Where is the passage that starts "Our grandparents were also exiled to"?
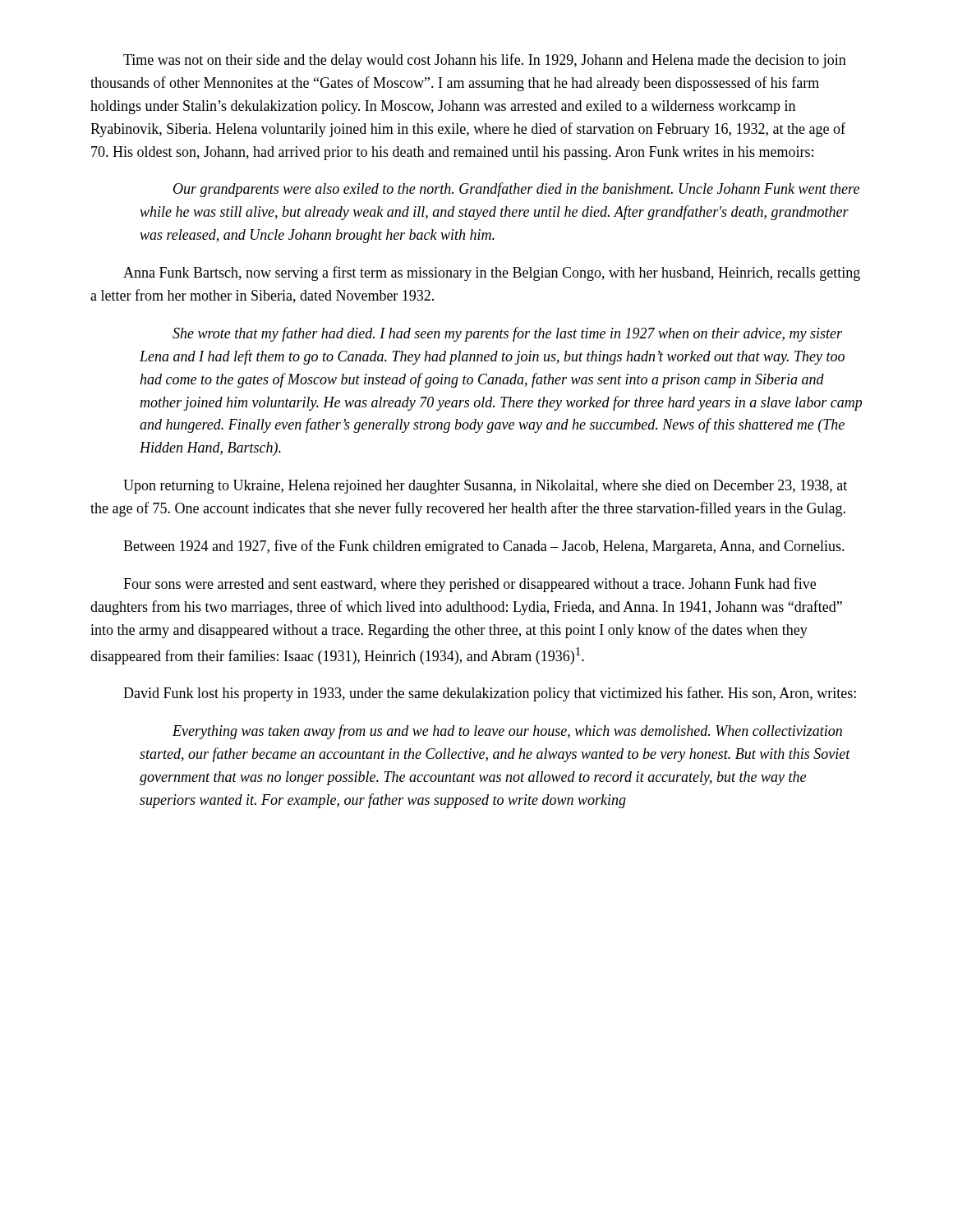The image size is (953, 1232). (x=501, y=213)
